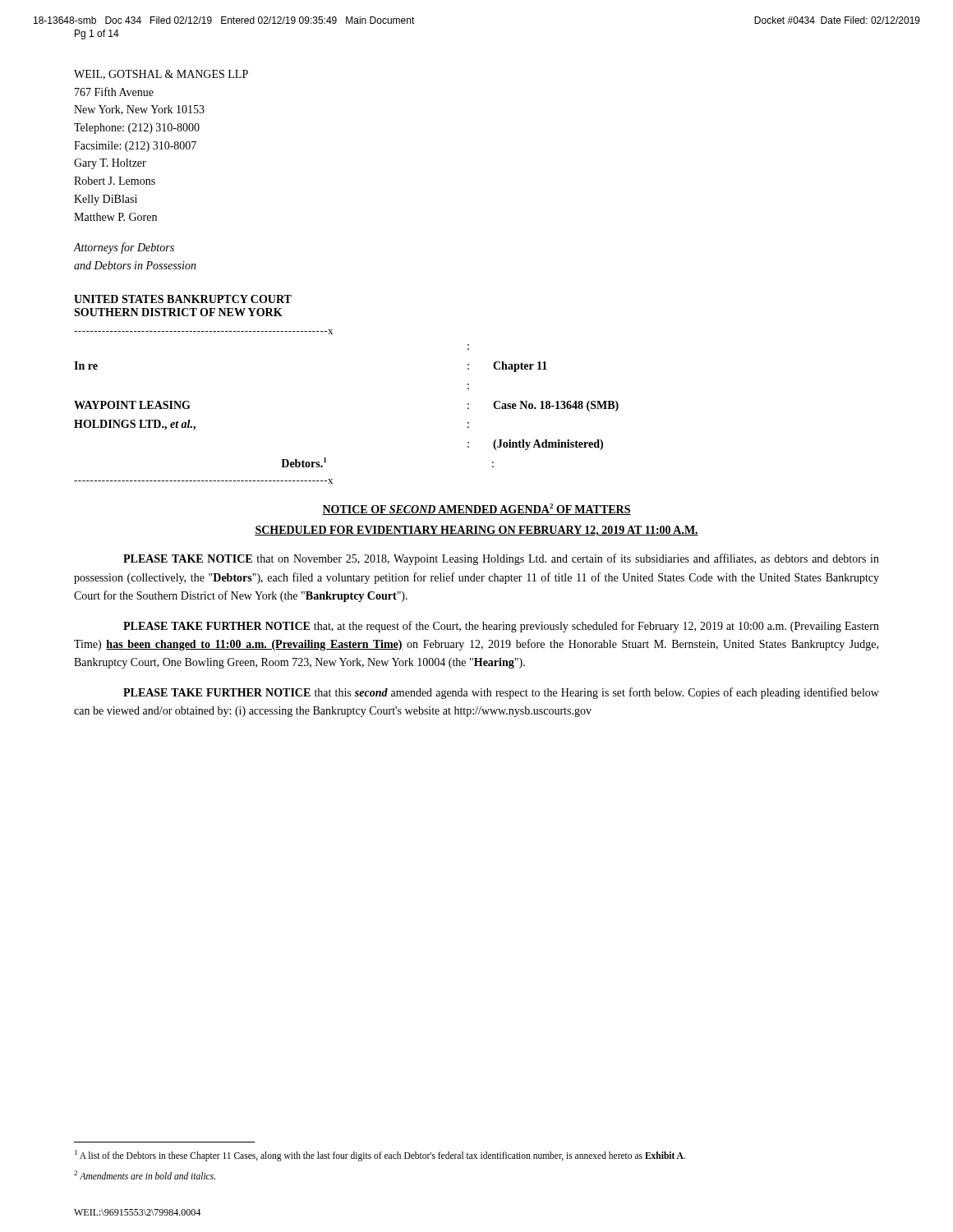Point to the passage starting "PLEASE TAKE FURTHER NOTICE that this second amended"
The image size is (953, 1232).
[x=476, y=700]
